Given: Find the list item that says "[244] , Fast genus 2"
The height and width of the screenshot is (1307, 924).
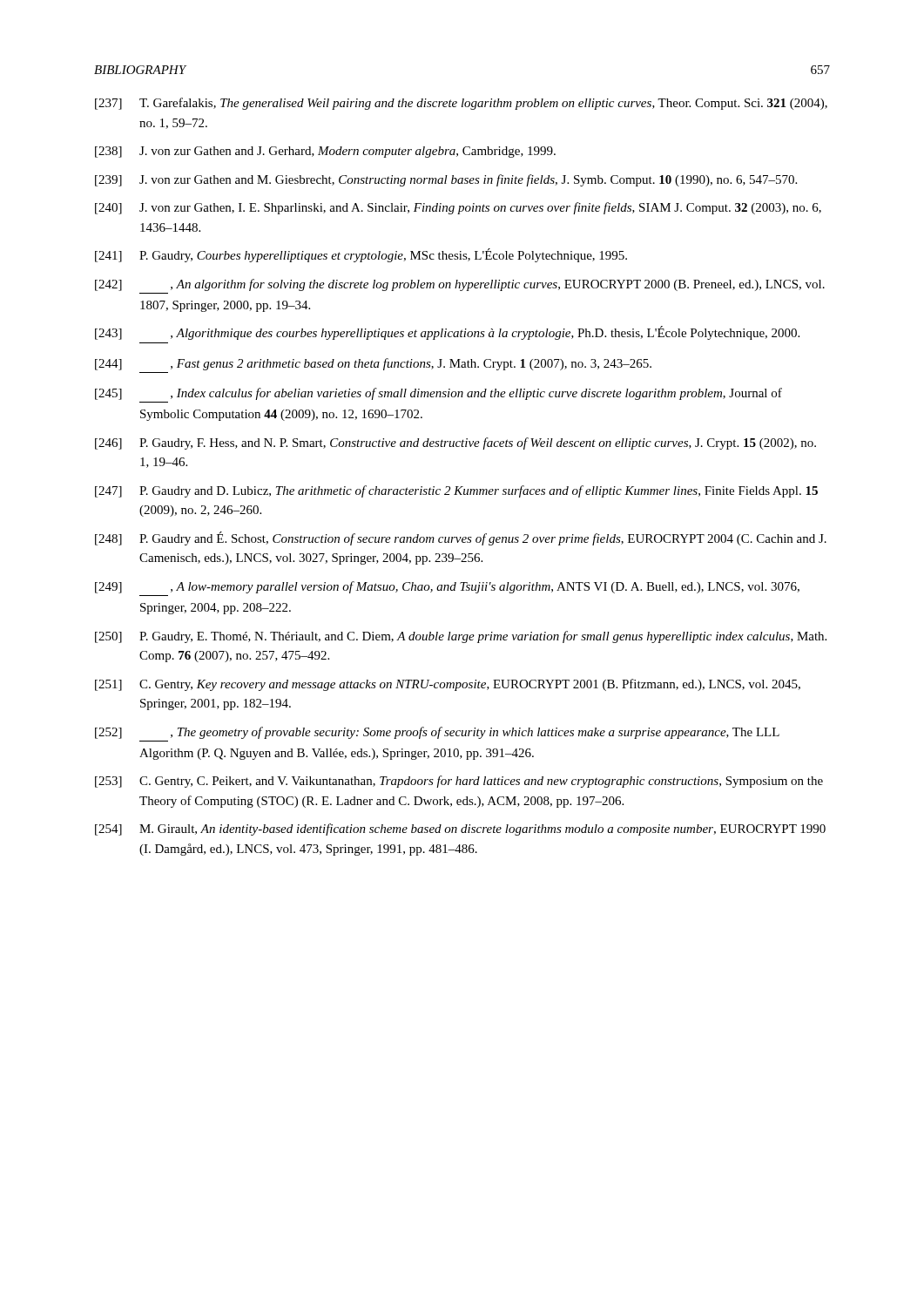Looking at the screenshot, I should (x=462, y=364).
